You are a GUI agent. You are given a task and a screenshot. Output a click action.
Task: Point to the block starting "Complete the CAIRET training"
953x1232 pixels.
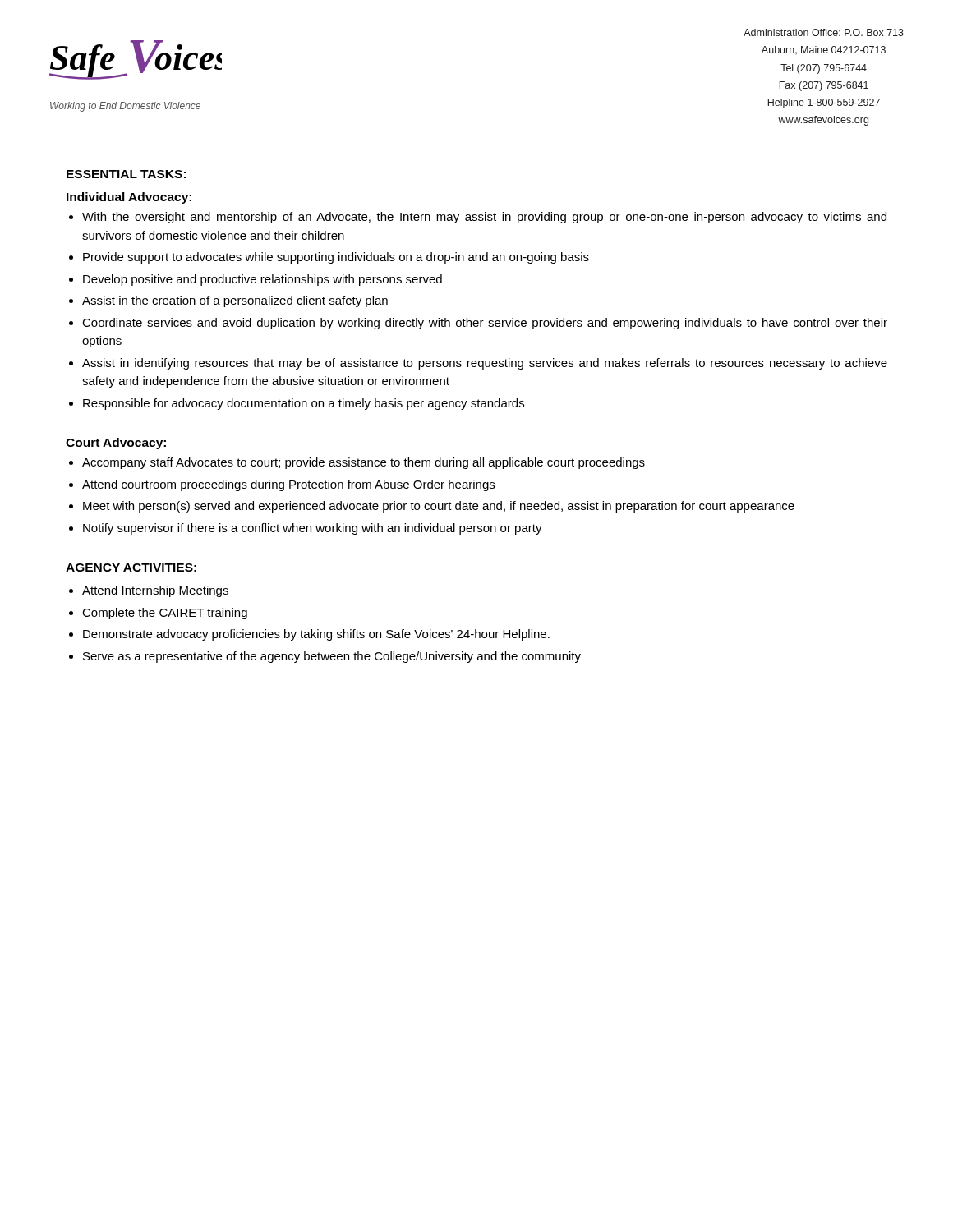165,612
